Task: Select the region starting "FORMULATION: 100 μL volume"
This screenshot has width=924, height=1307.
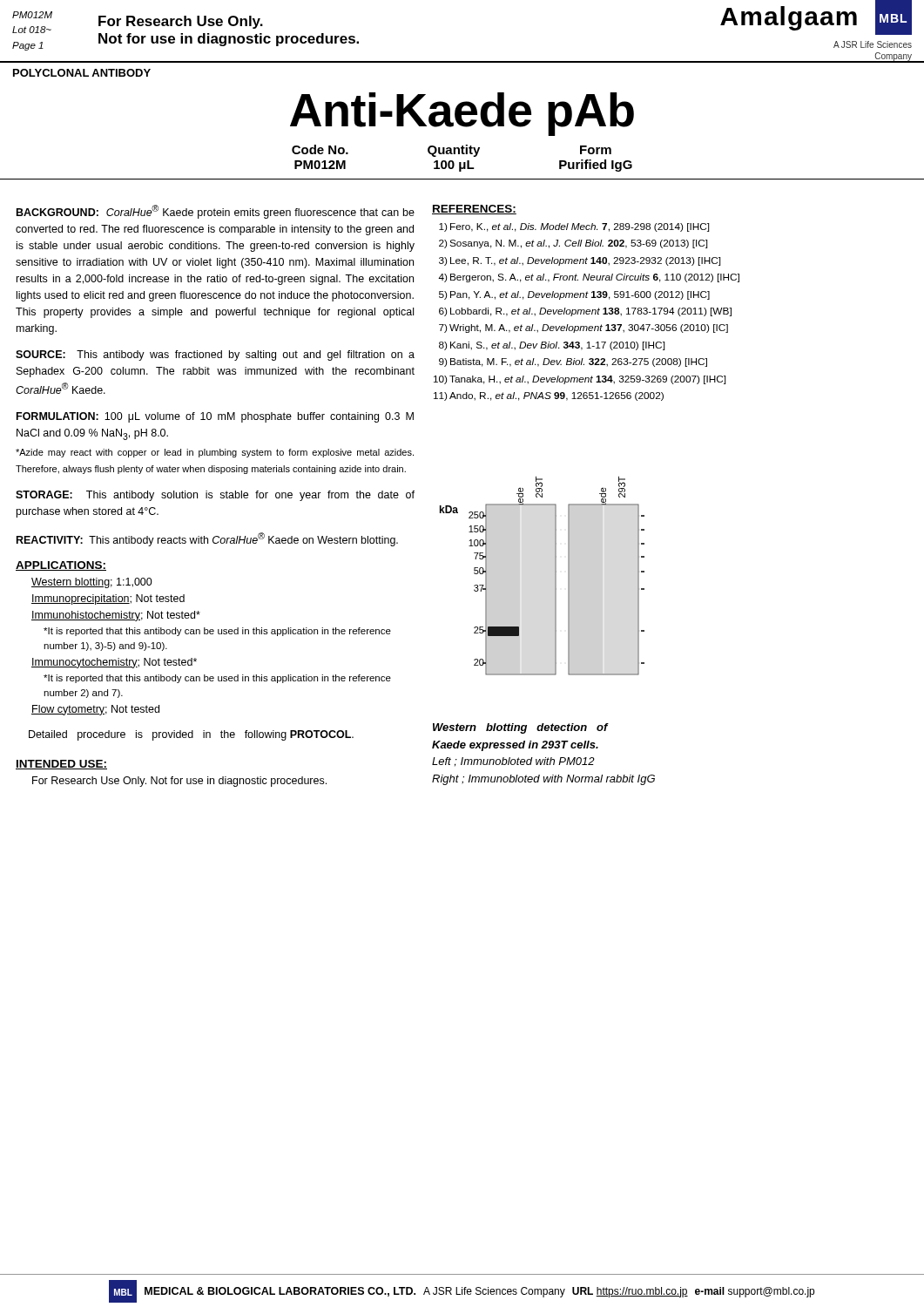Action: click(x=215, y=442)
